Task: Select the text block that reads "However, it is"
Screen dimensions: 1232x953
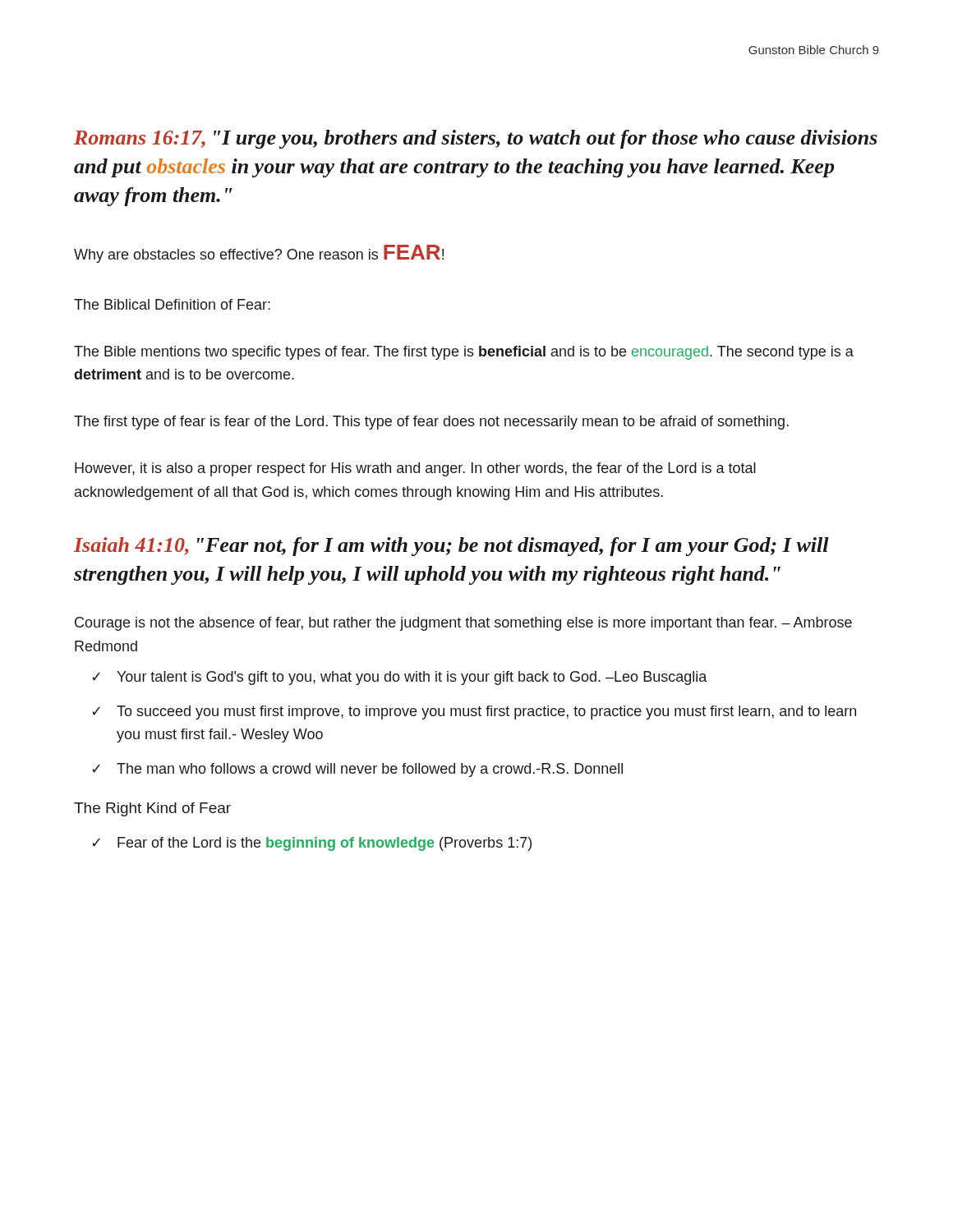Action: coord(415,480)
